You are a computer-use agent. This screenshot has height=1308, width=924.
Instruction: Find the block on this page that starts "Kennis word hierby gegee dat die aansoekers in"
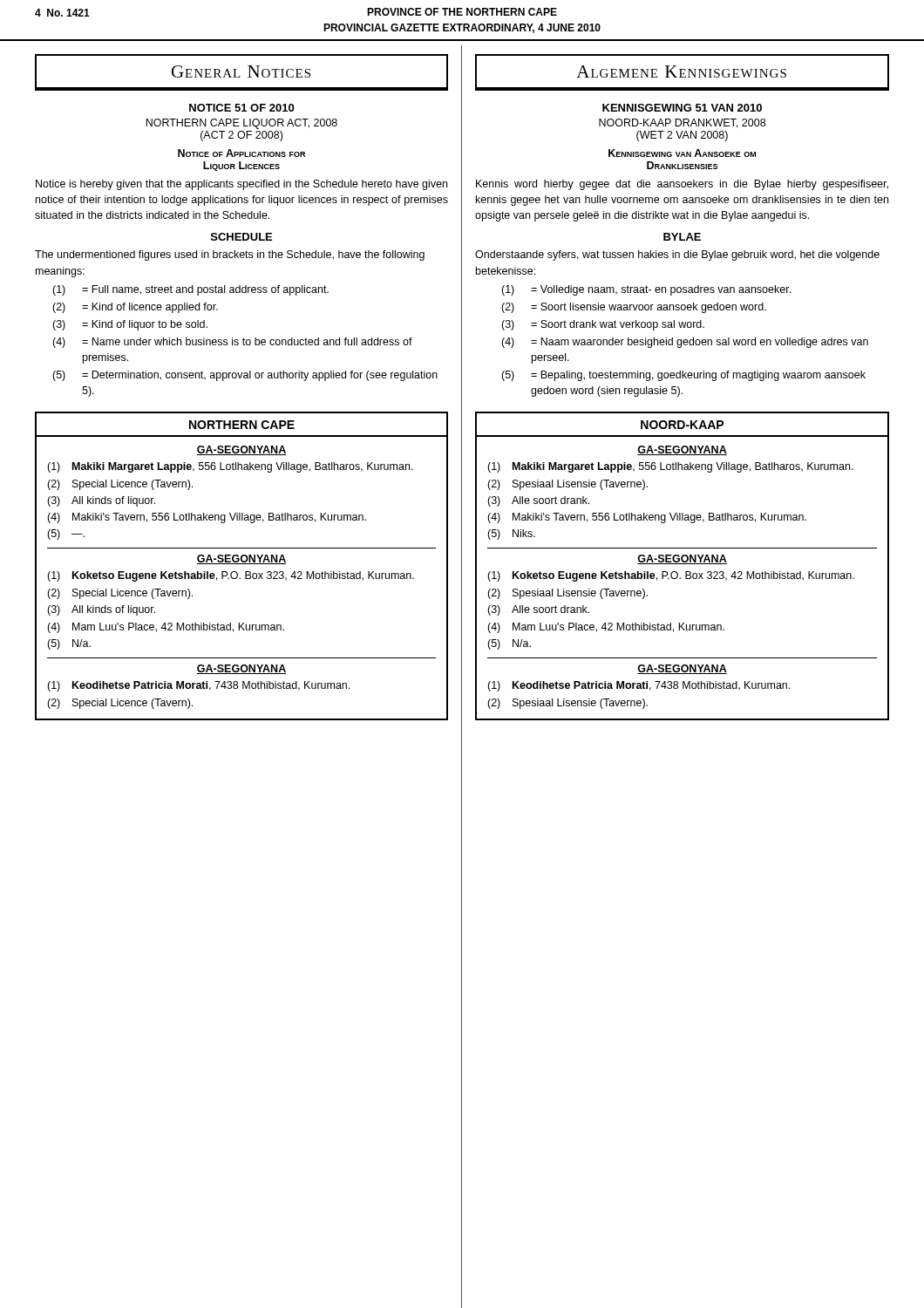pyautogui.click(x=682, y=200)
